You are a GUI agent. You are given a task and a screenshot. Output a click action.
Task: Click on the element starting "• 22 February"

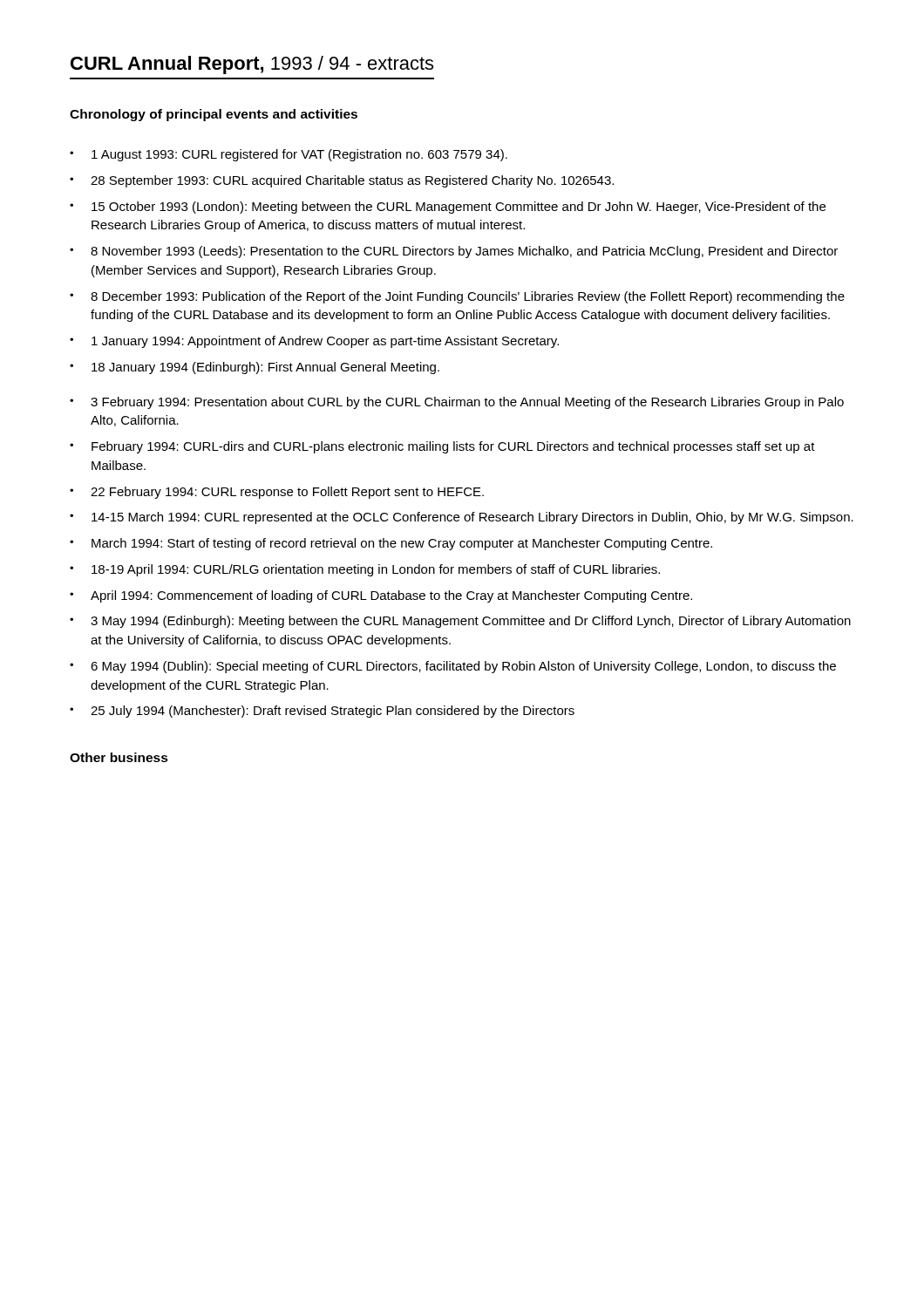click(x=462, y=491)
